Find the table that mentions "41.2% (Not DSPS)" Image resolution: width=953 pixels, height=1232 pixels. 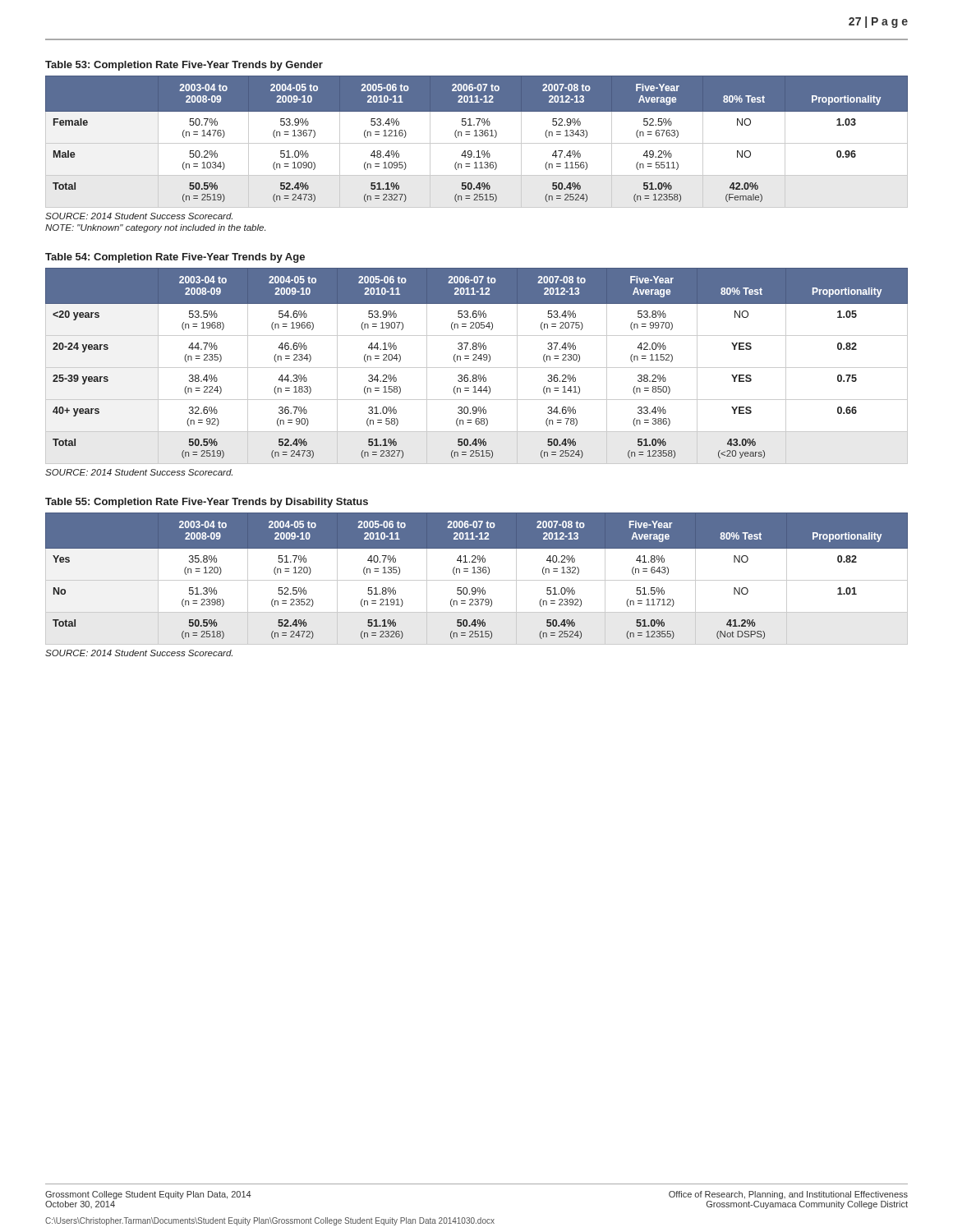click(476, 578)
